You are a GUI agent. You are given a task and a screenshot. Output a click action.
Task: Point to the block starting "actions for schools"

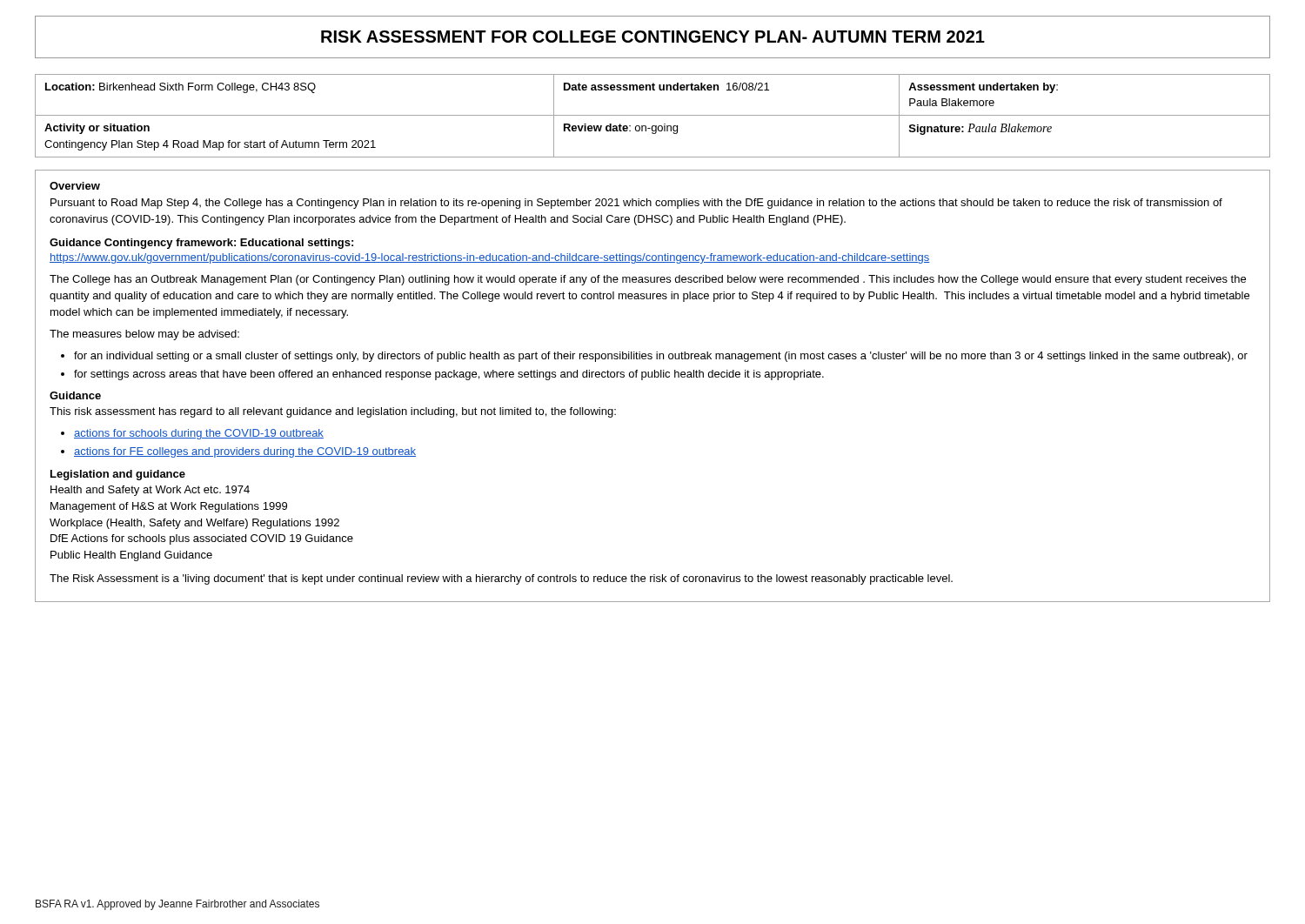(199, 433)
